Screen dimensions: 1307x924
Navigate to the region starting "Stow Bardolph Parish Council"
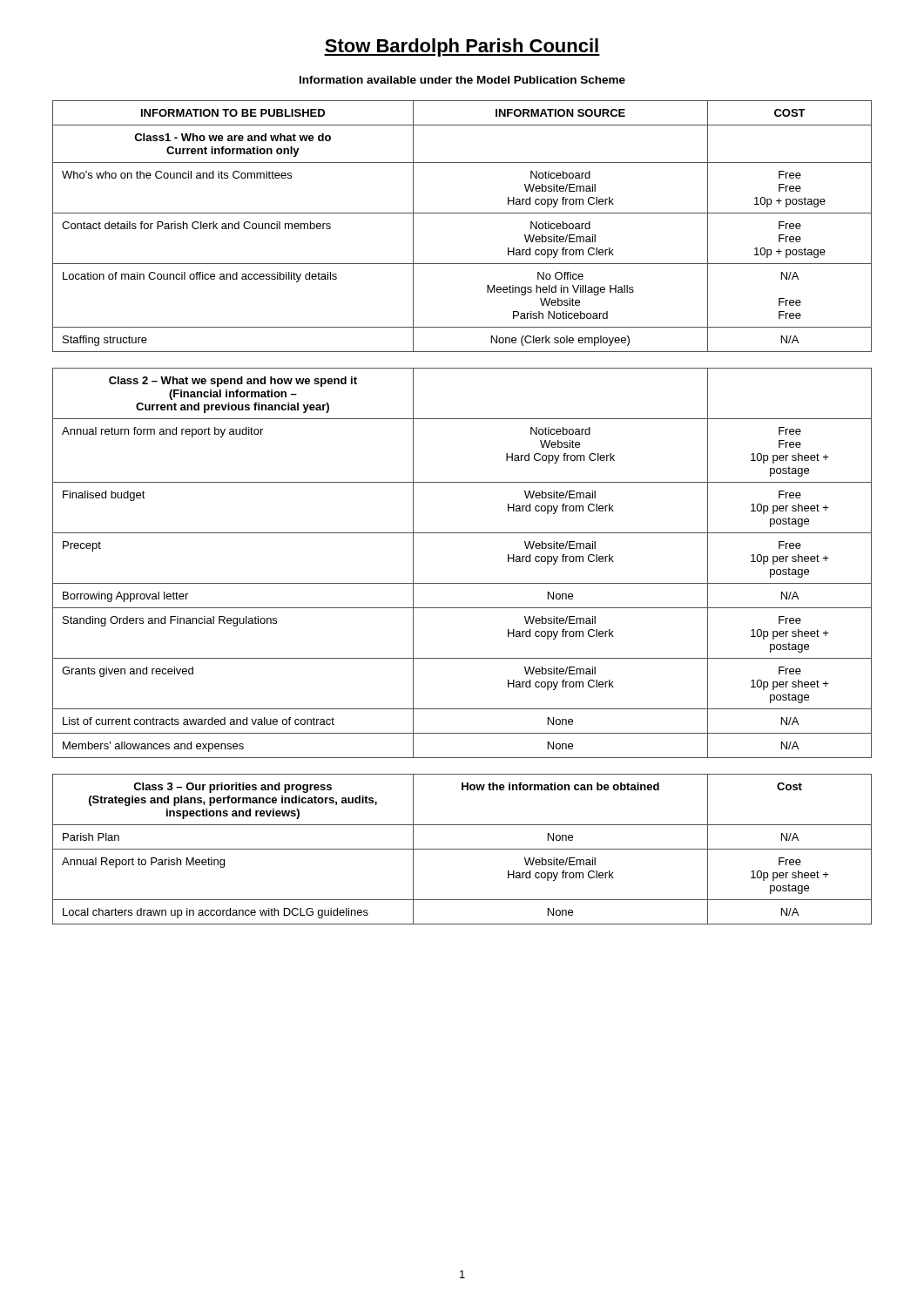(x=462, y=46)
